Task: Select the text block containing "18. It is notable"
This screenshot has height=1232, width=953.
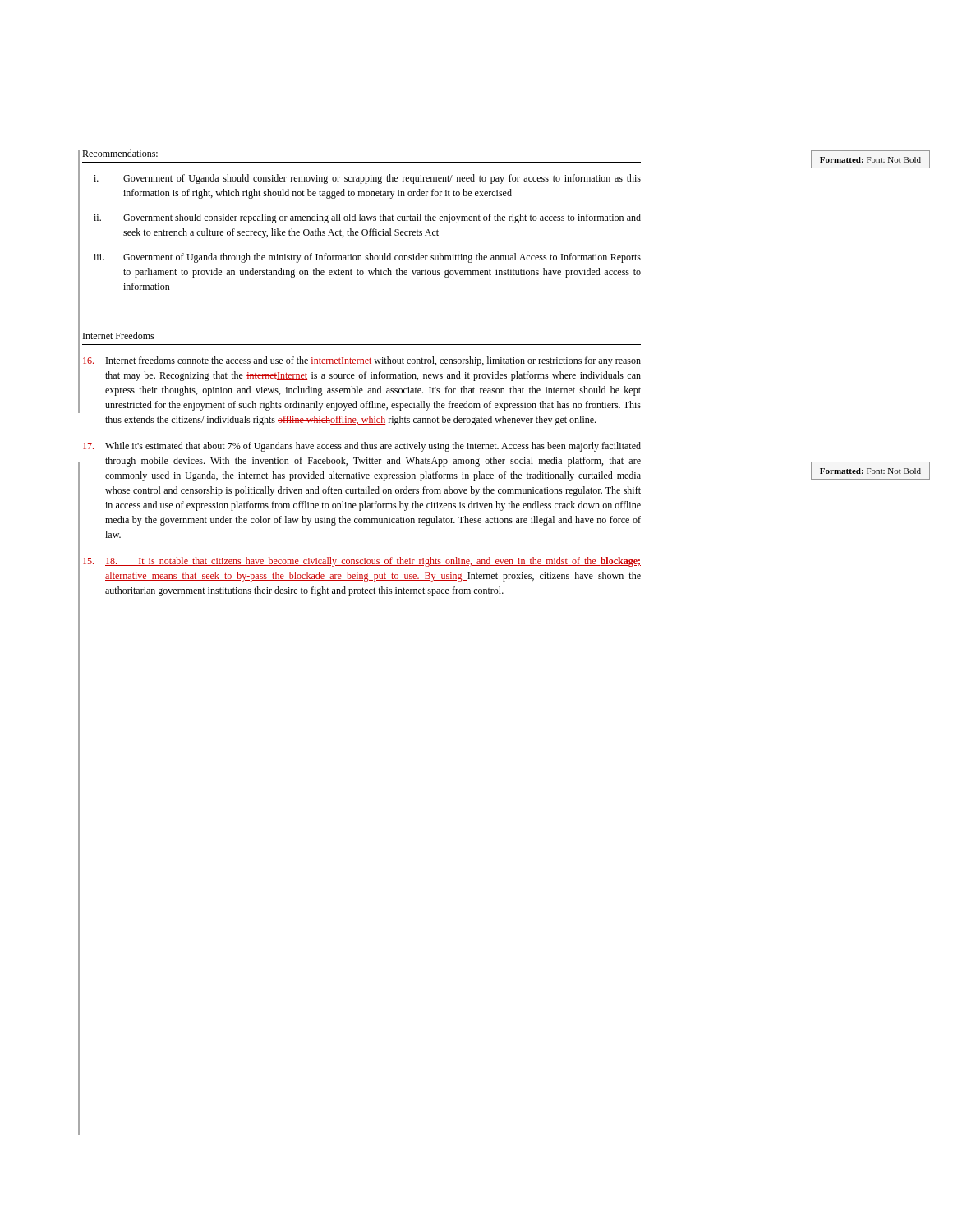Action: pyautogui.click(x=361, y=576)
